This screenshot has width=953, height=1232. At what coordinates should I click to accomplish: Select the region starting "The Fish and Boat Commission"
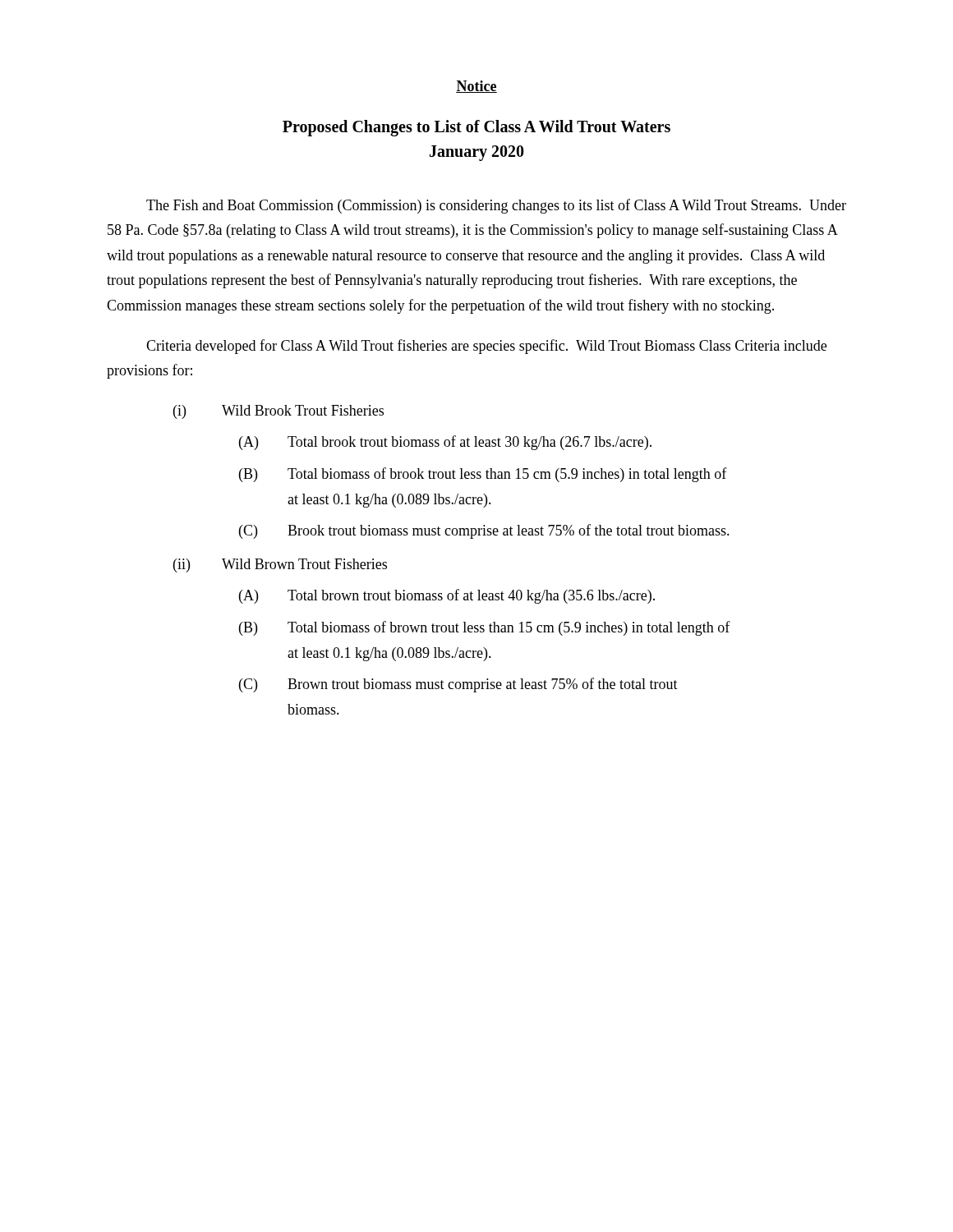476,256
